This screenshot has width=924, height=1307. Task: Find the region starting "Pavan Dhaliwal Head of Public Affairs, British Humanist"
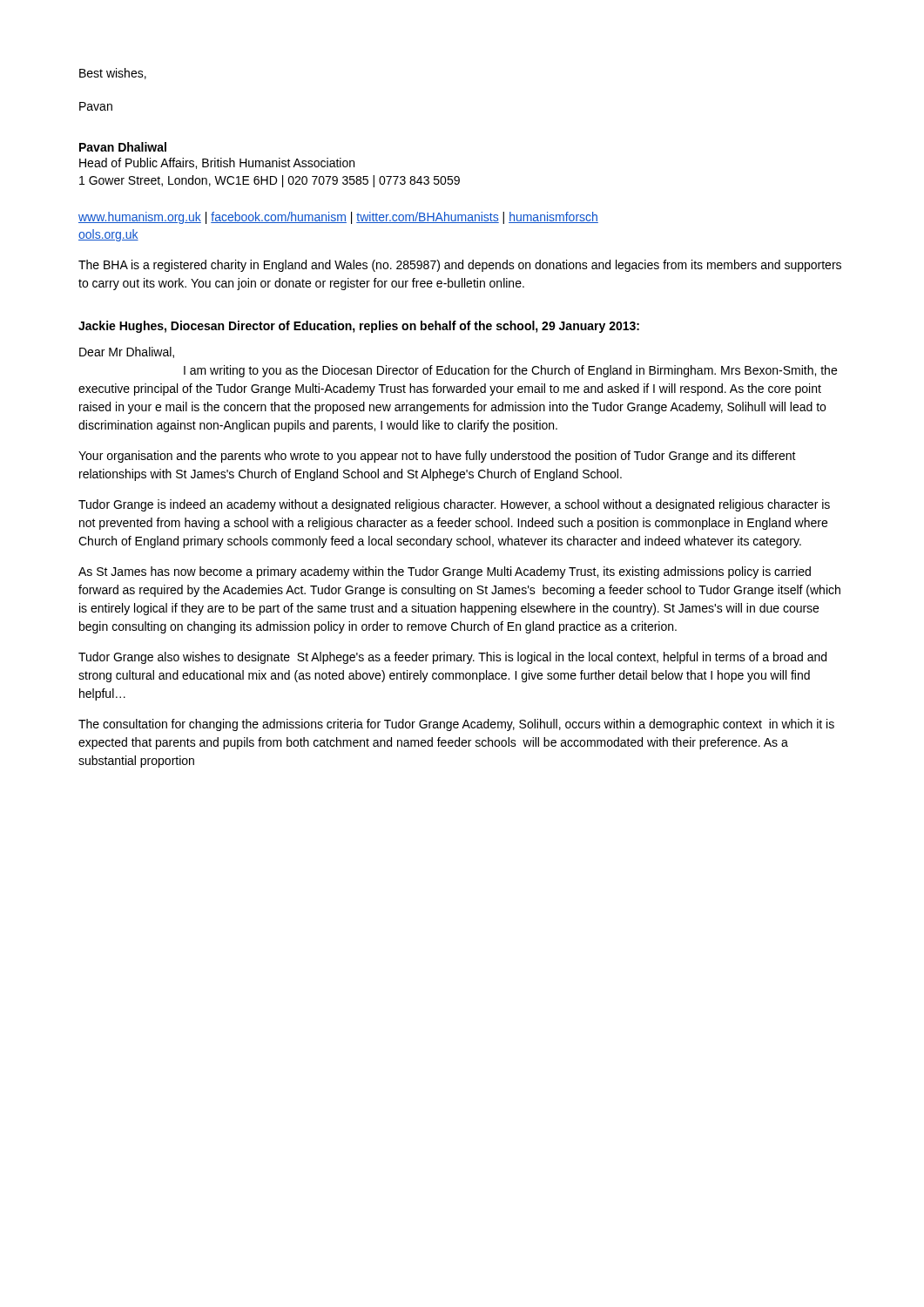pos(462,165)
